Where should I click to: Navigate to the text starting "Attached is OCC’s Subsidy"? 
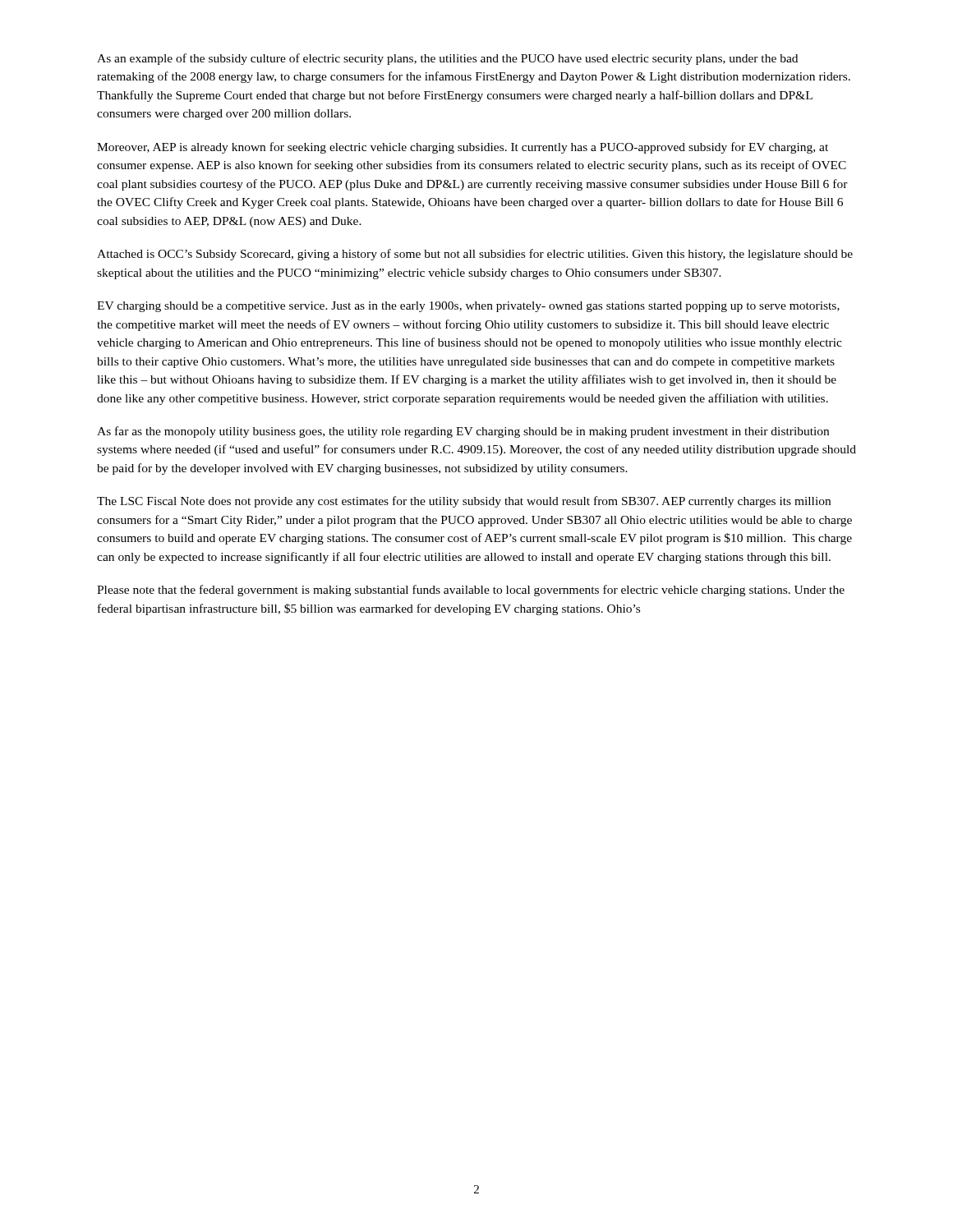pyautogui.click(x=475, y=263)
